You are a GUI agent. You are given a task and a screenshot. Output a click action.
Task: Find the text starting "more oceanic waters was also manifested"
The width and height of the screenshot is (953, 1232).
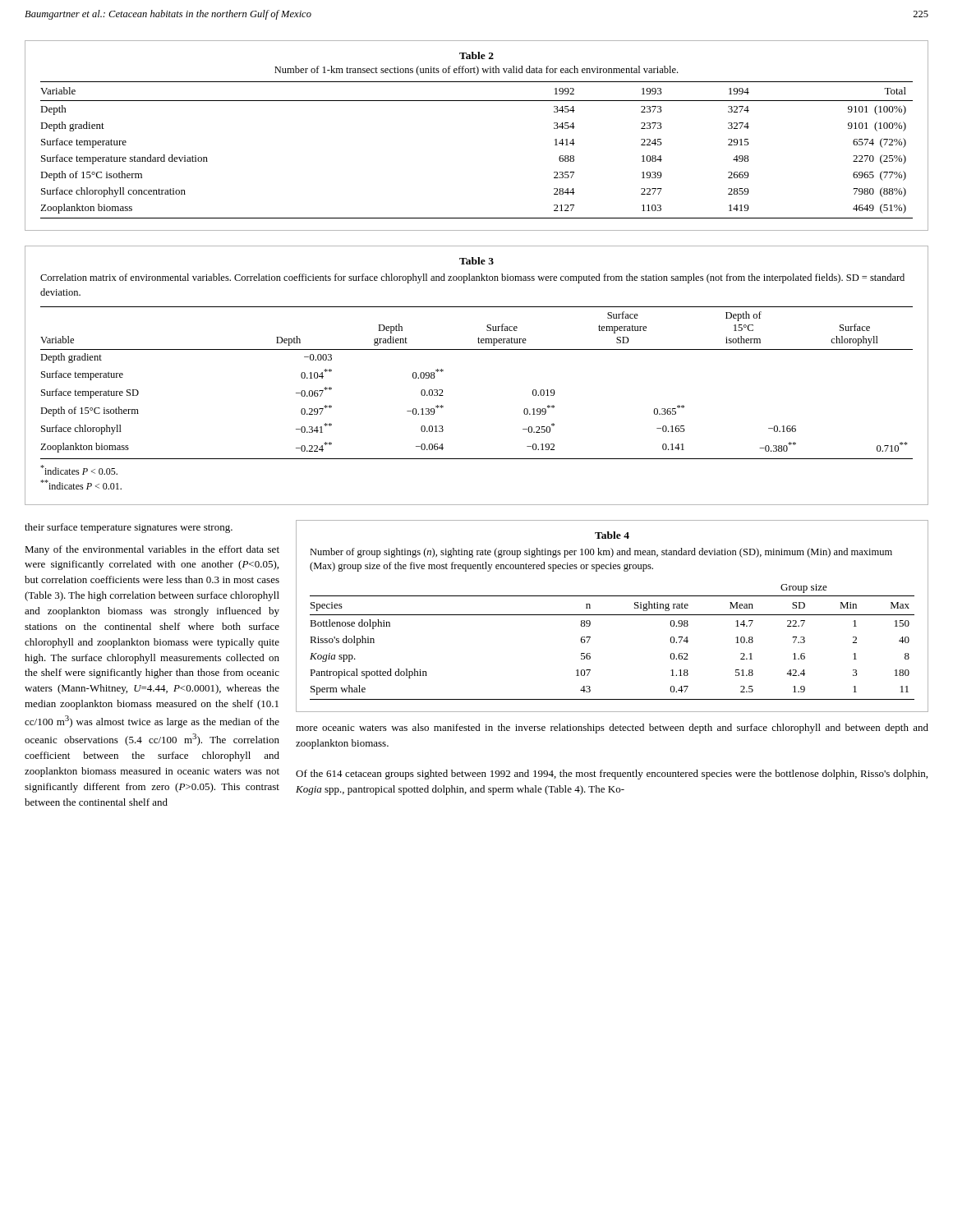point(612,729)
